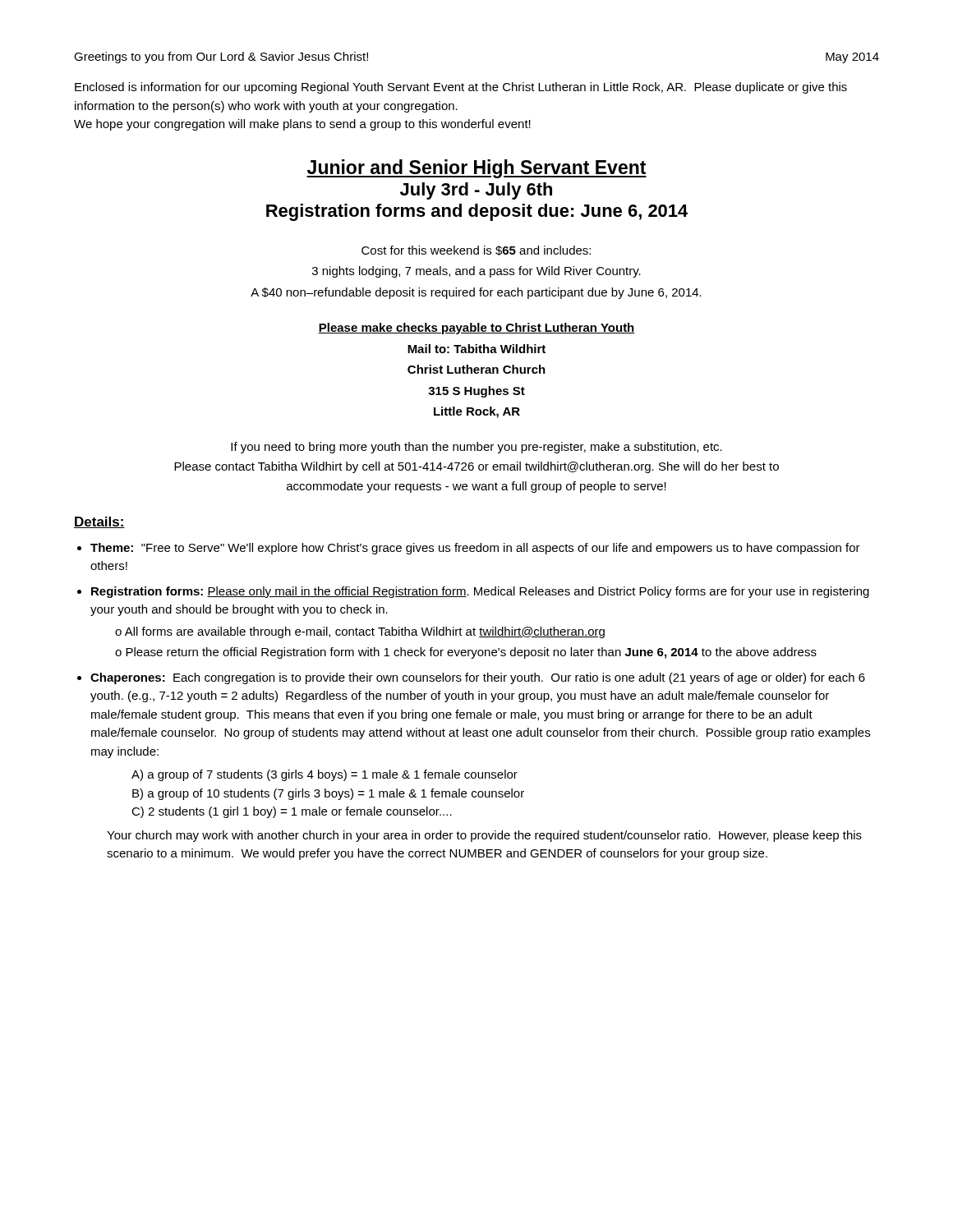Navigate to the block starting "Junior and Senior High Servant"
The width and height of the screenshot is (953, 1232).
point(476,189)
